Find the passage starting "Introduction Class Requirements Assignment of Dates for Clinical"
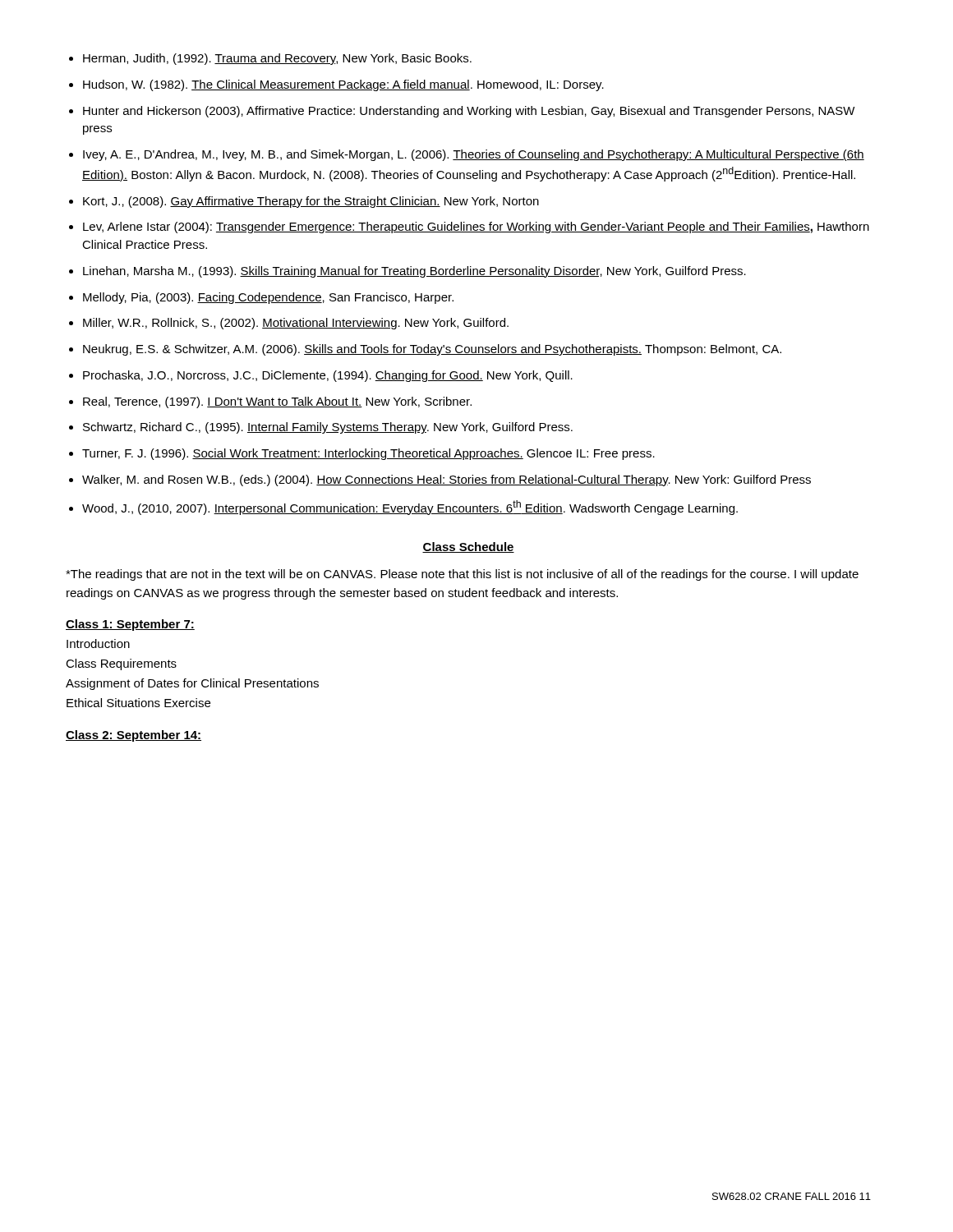The height and width of the screenshot is (1232, 953). pos(192,673)
